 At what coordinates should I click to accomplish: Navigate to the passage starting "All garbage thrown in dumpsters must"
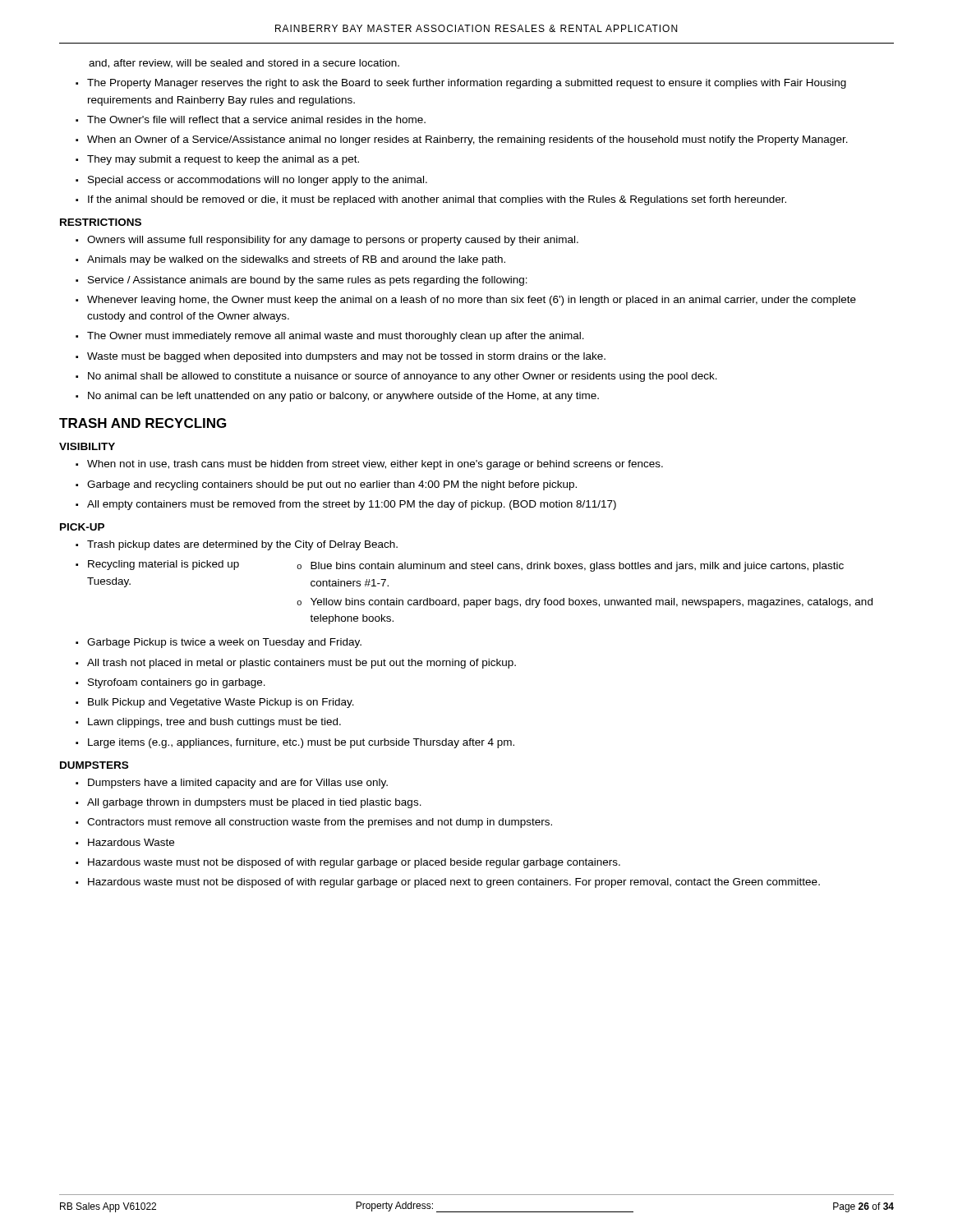pyautogui.click(x=254, y=802)
